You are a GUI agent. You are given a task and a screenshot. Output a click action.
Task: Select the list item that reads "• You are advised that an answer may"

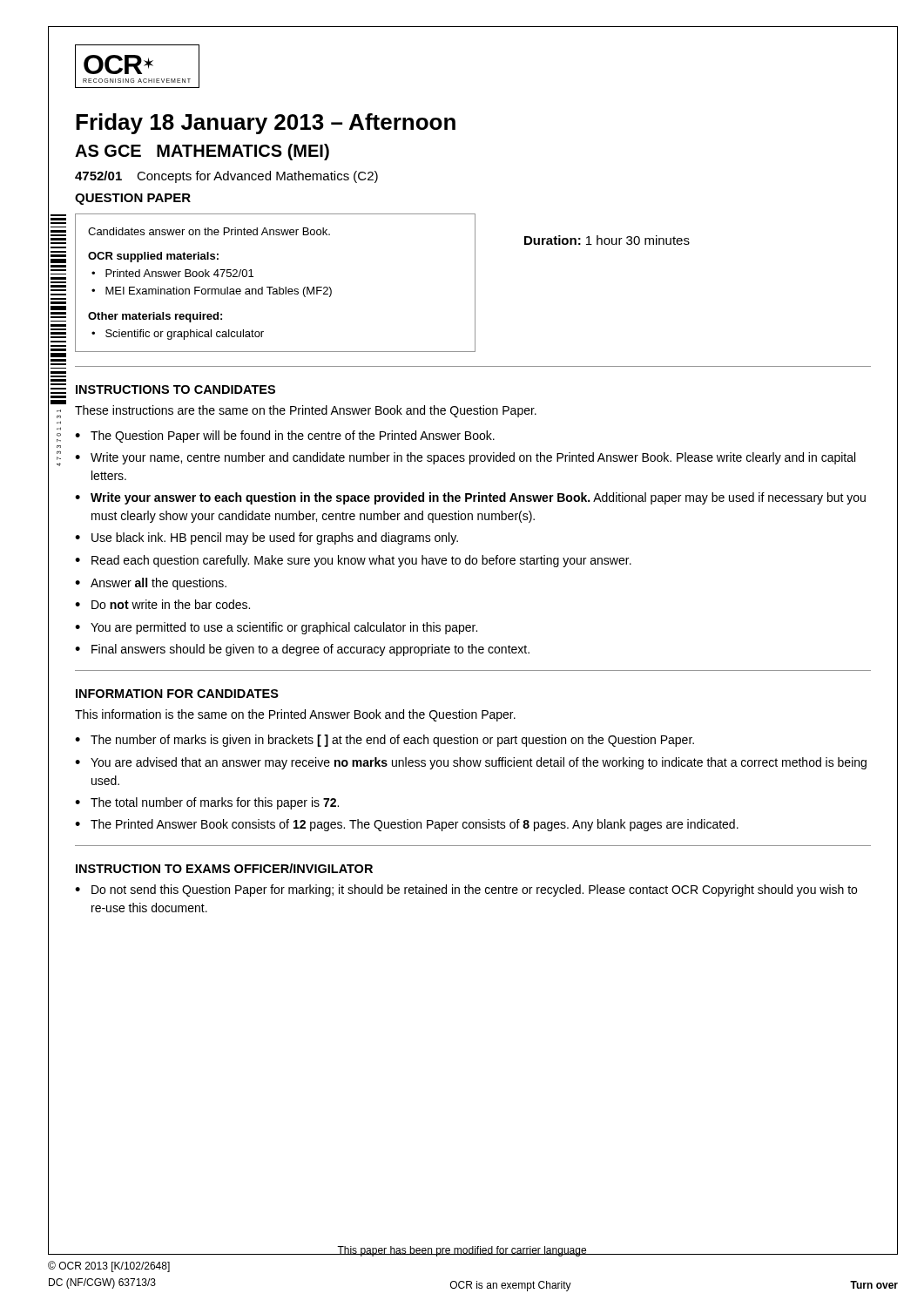(473, 772)
